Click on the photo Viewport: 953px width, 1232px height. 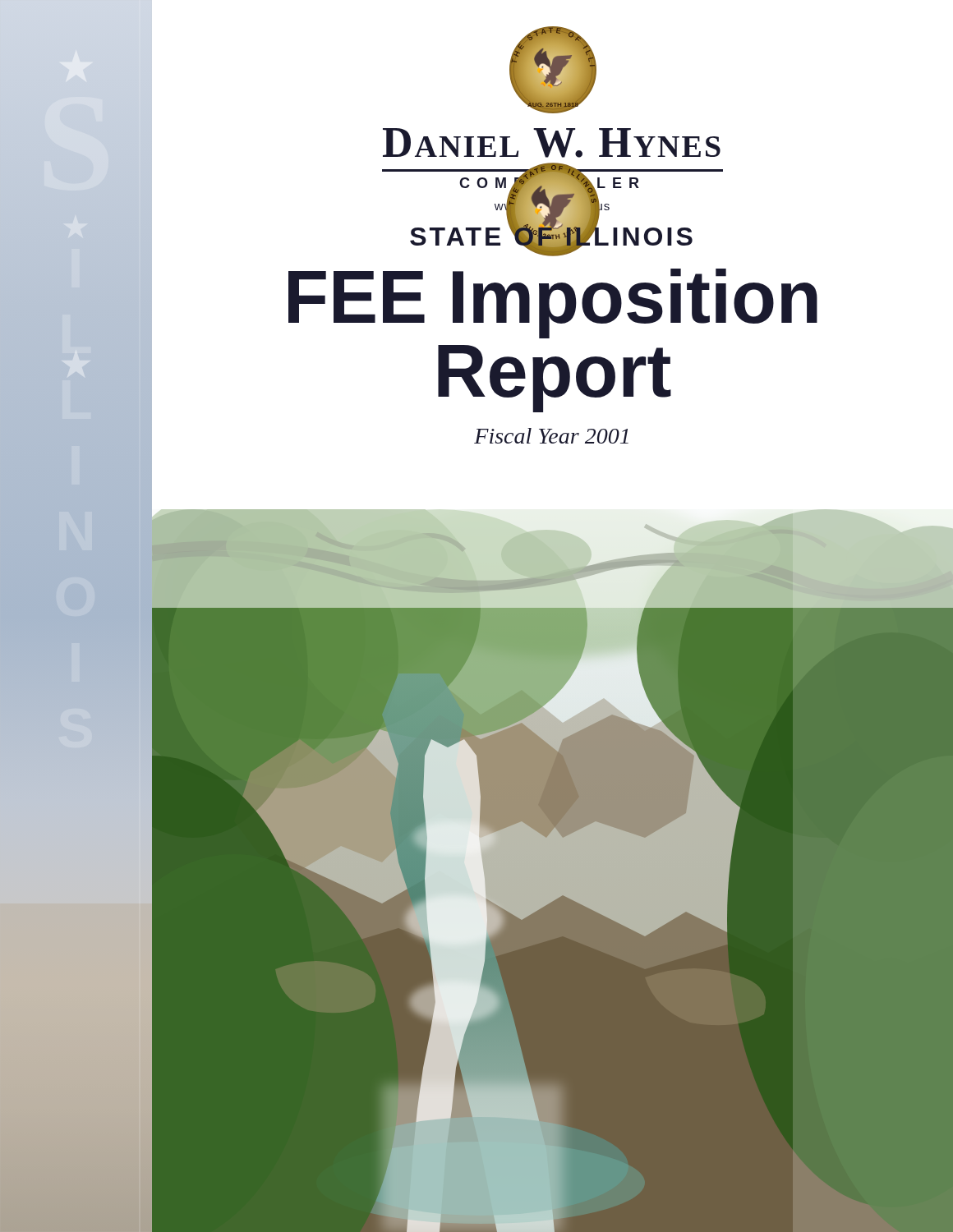coord(553,871)
